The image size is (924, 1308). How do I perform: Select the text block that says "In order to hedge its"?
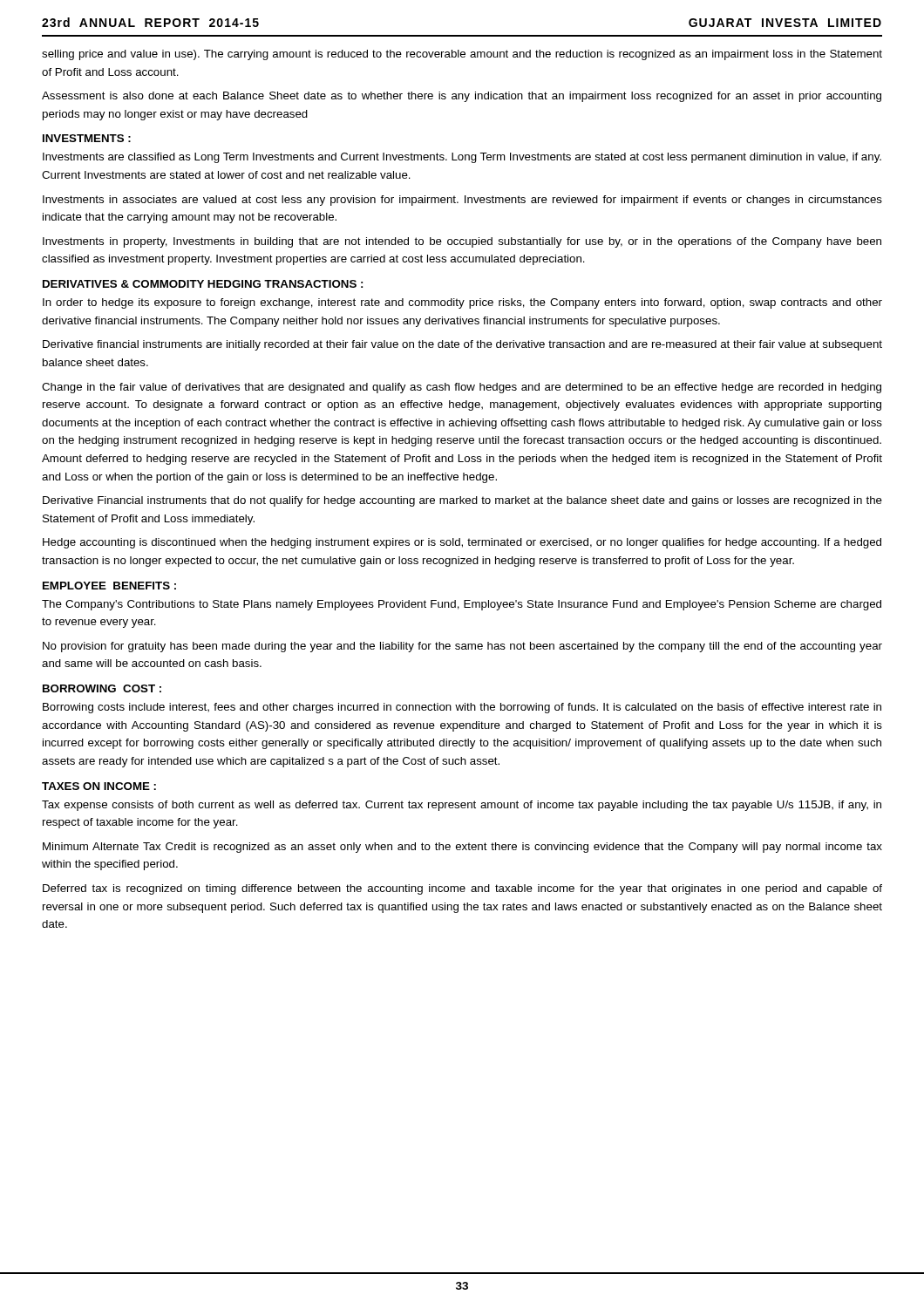462,311
